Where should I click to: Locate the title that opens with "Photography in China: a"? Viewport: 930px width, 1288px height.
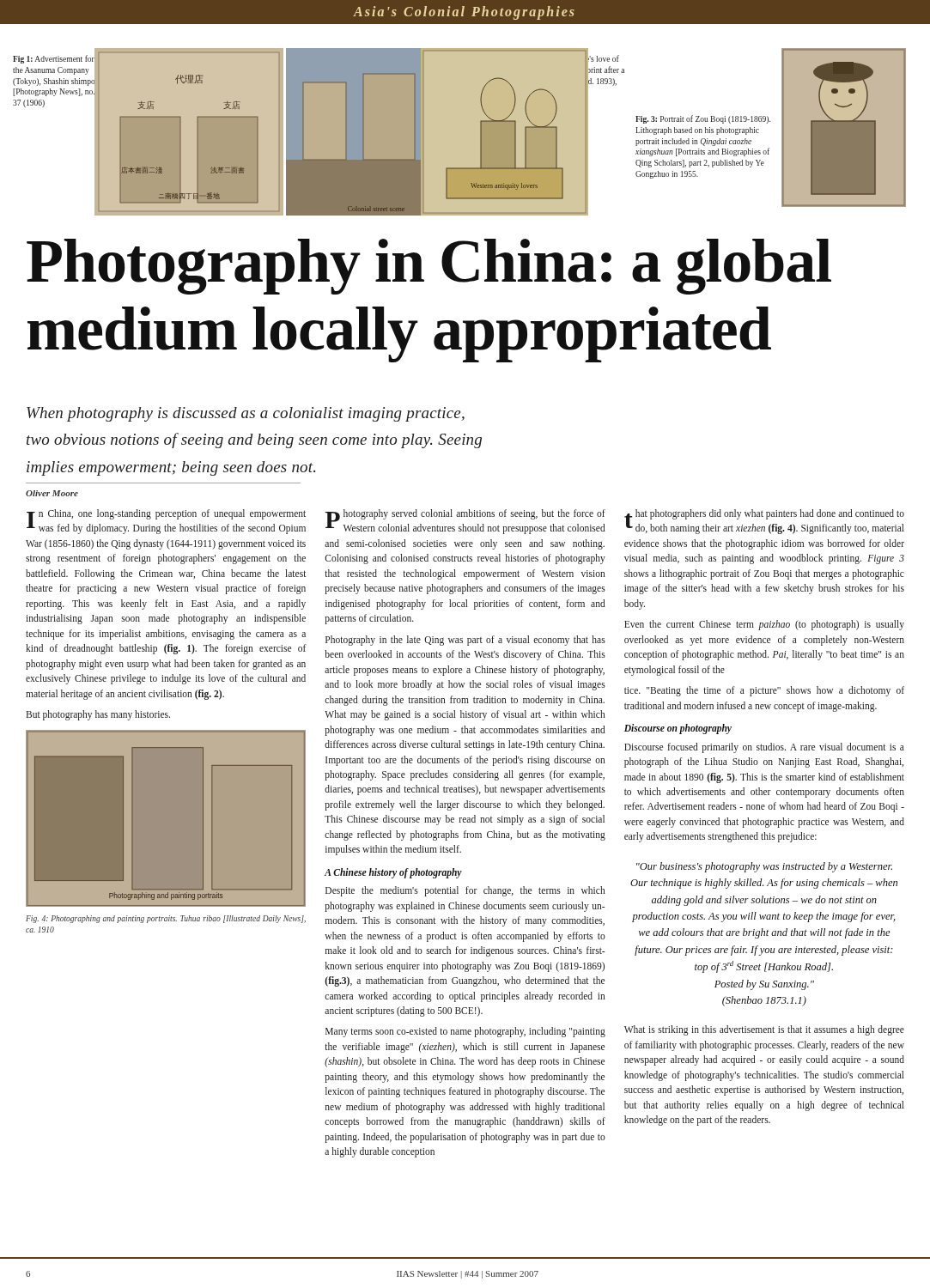(x=429, y=295)
